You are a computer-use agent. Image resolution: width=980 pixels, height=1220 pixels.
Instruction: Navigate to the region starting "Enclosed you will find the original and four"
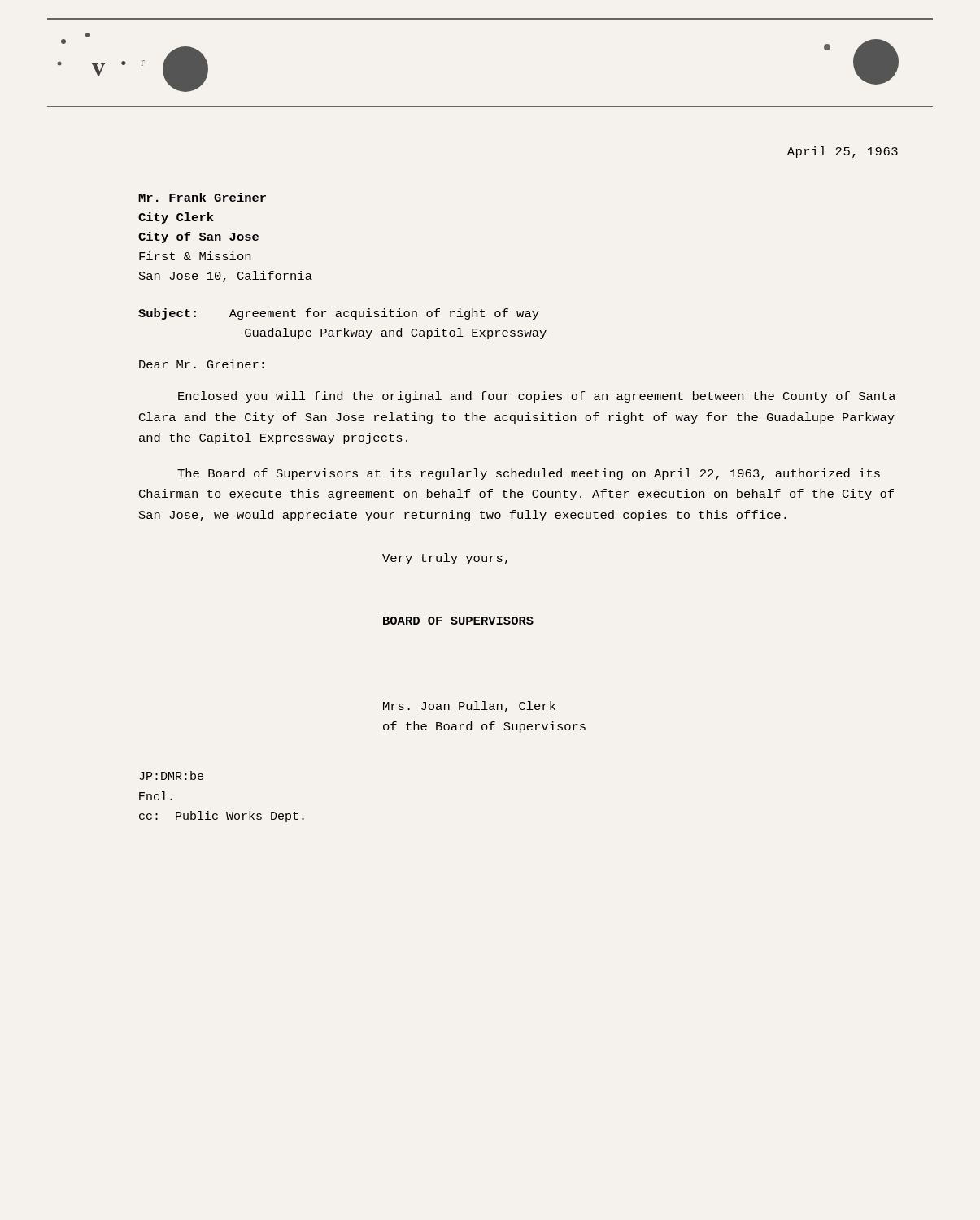point(517,418)
